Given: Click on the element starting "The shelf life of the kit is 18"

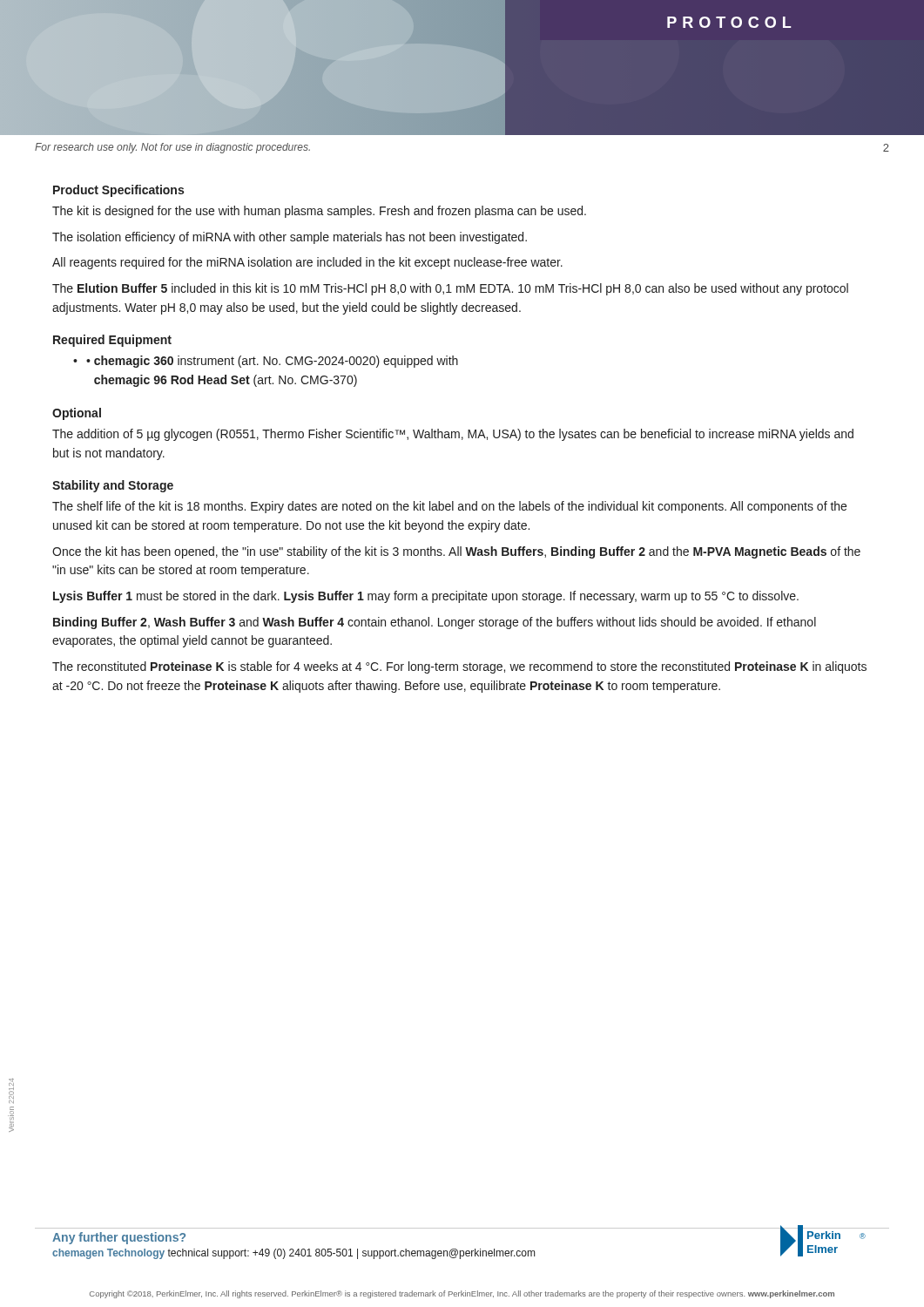Looking at the screenshot, I should 450,516.
